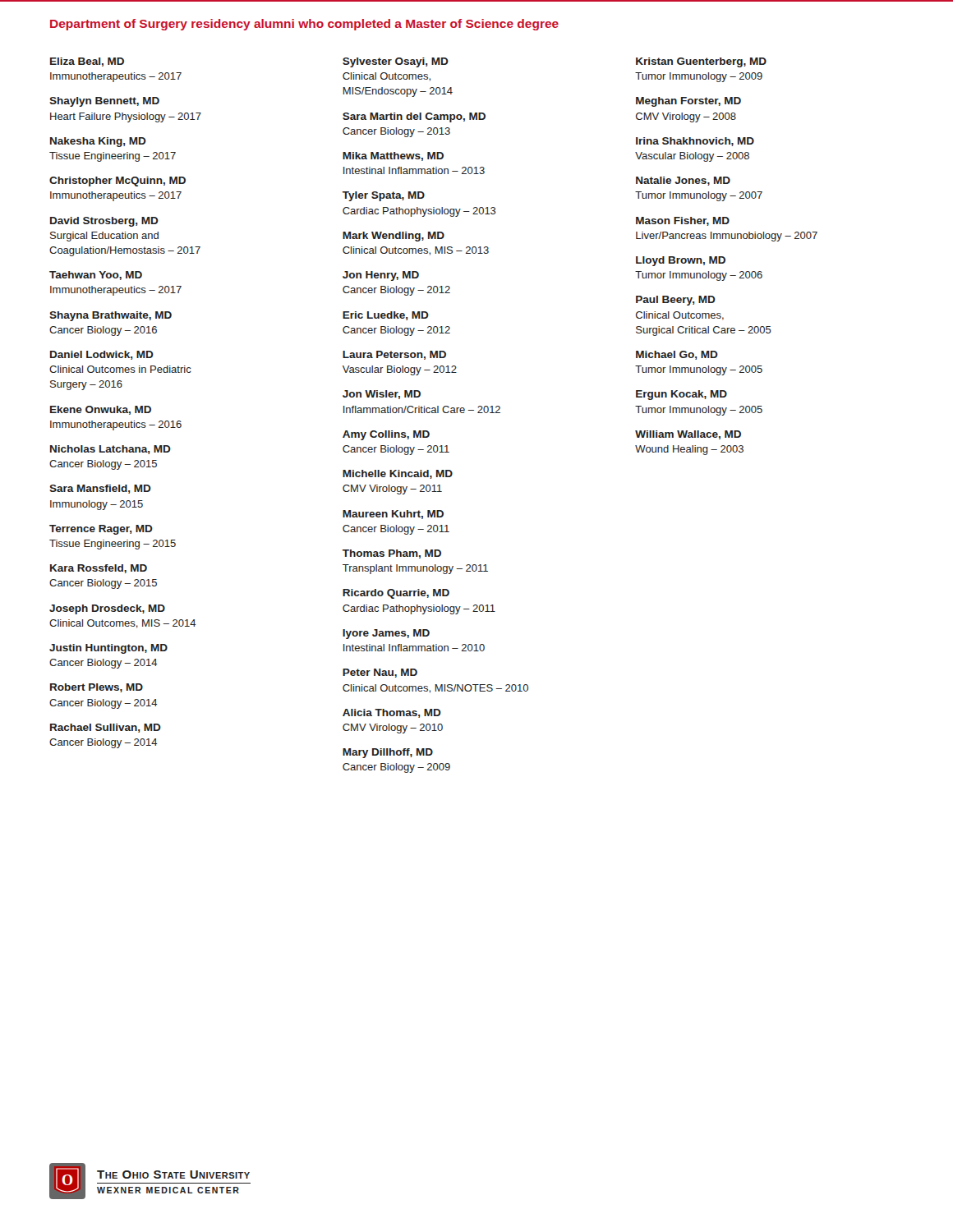
Task: Find the list item that reads "Alicia Thomas, MD CMV Virology"
Action: click(x=392, y=713)
